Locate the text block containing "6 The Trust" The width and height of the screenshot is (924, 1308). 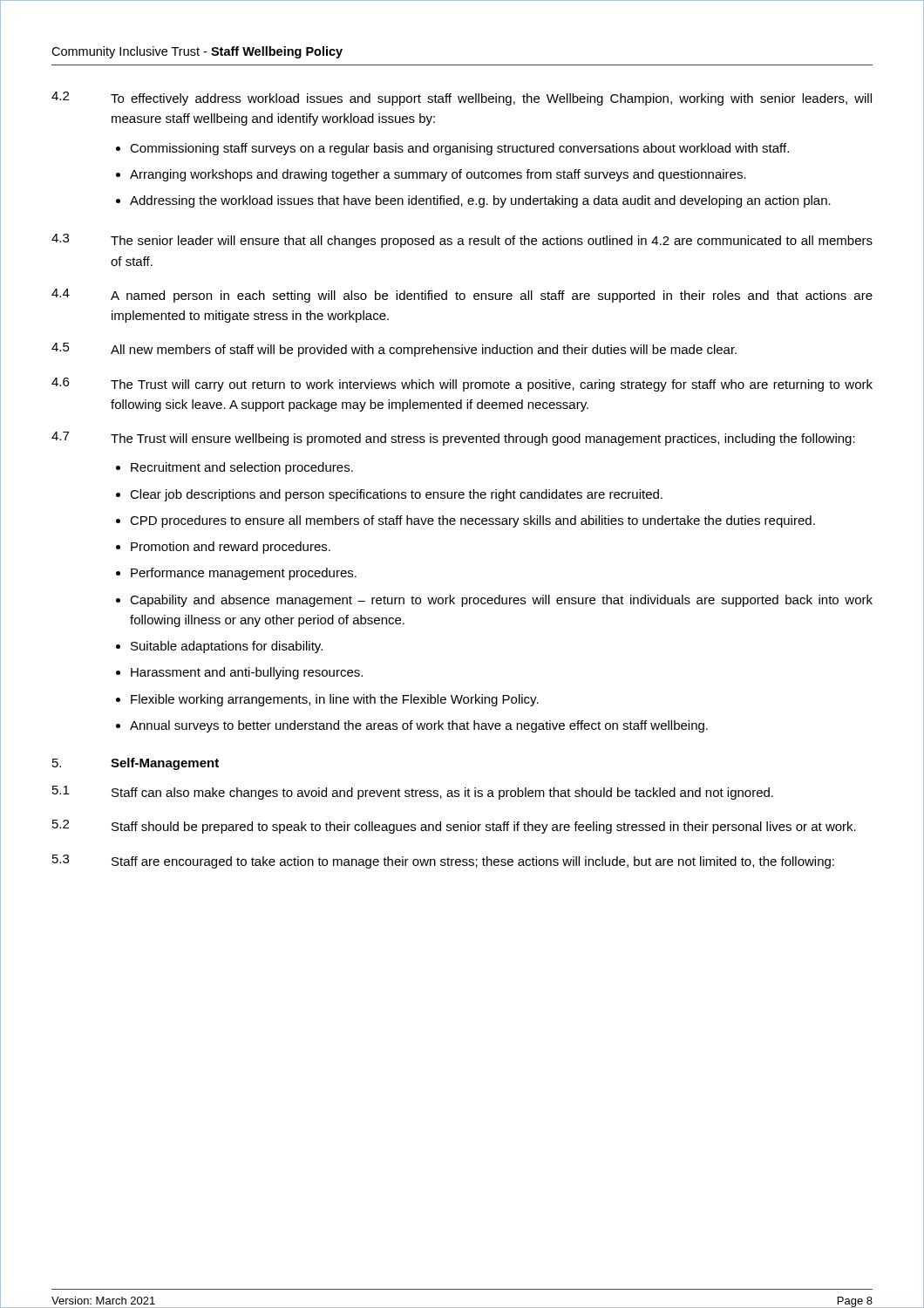462,394
